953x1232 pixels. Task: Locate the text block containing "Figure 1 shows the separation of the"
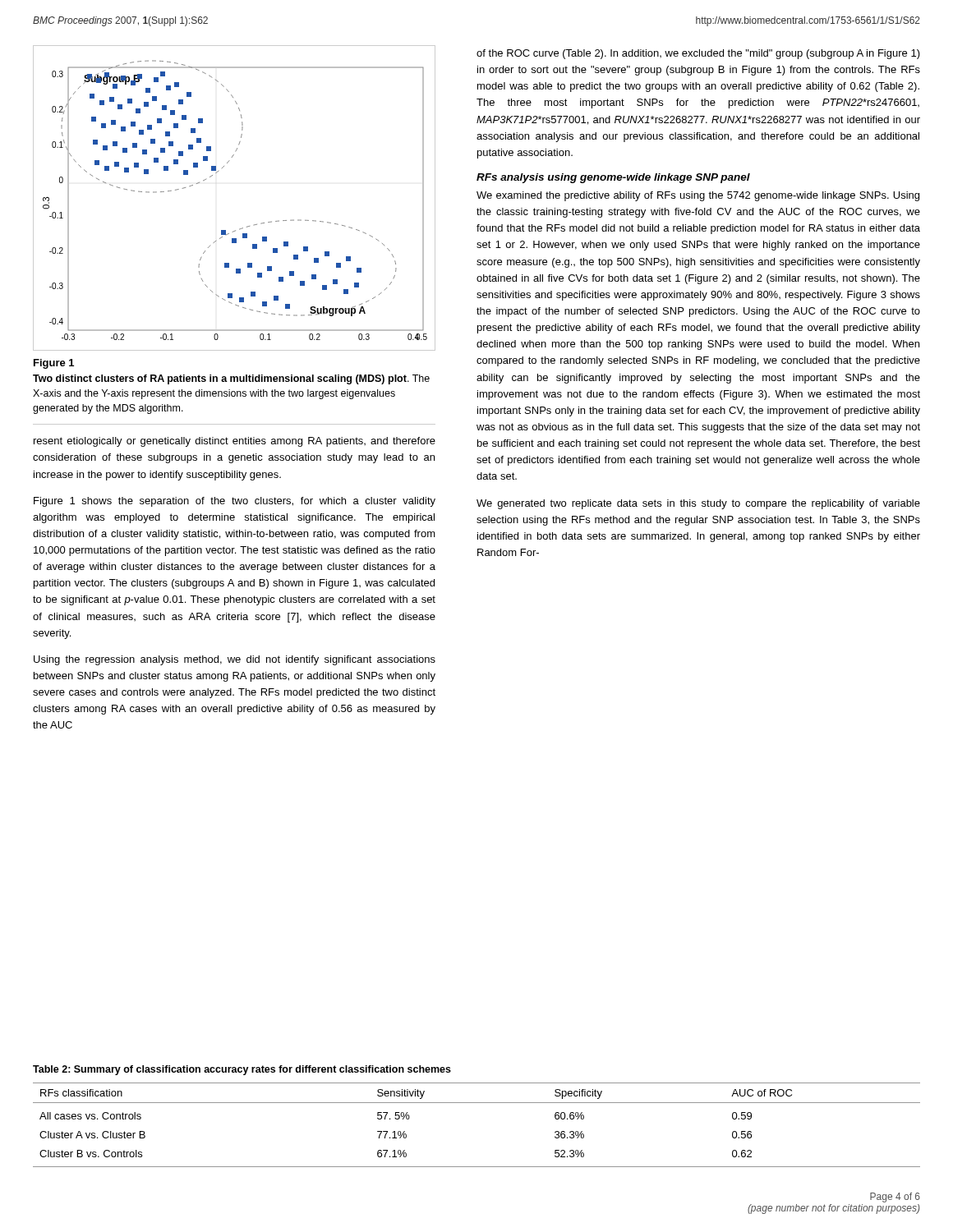234,566
